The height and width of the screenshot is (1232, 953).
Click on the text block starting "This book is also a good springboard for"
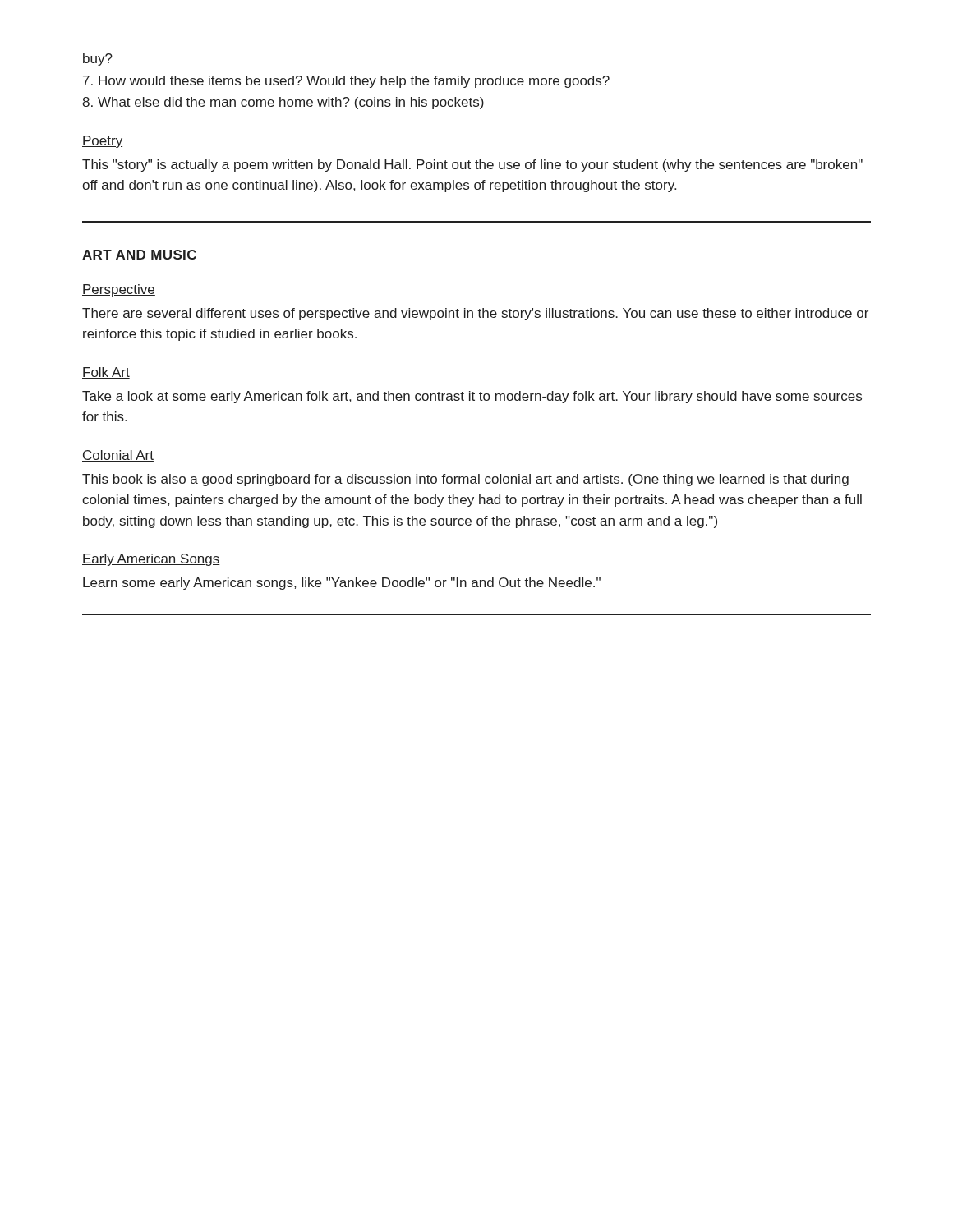click(472, 500)
